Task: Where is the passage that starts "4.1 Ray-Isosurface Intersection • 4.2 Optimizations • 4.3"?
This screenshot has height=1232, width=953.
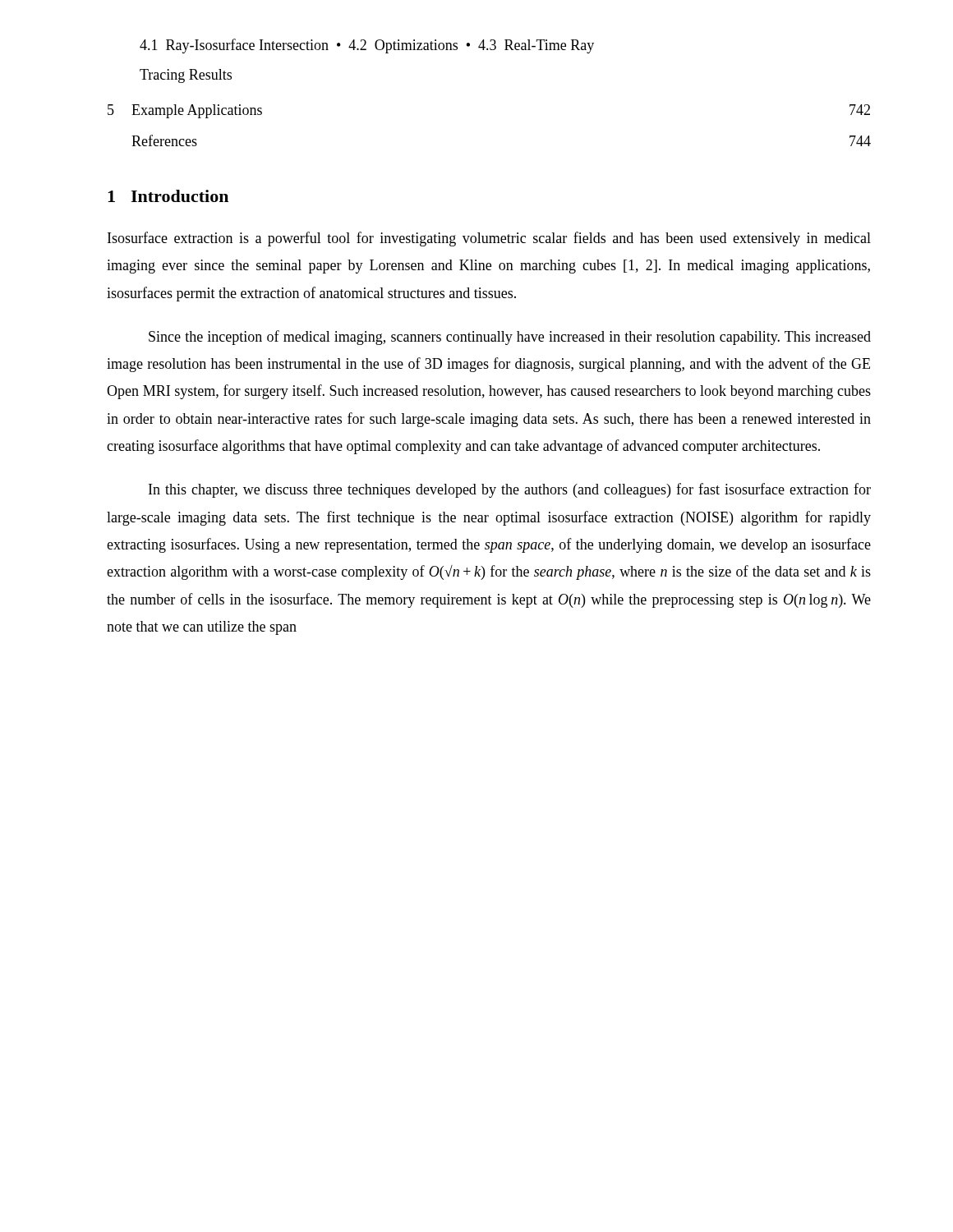Action: click(351, 45)
